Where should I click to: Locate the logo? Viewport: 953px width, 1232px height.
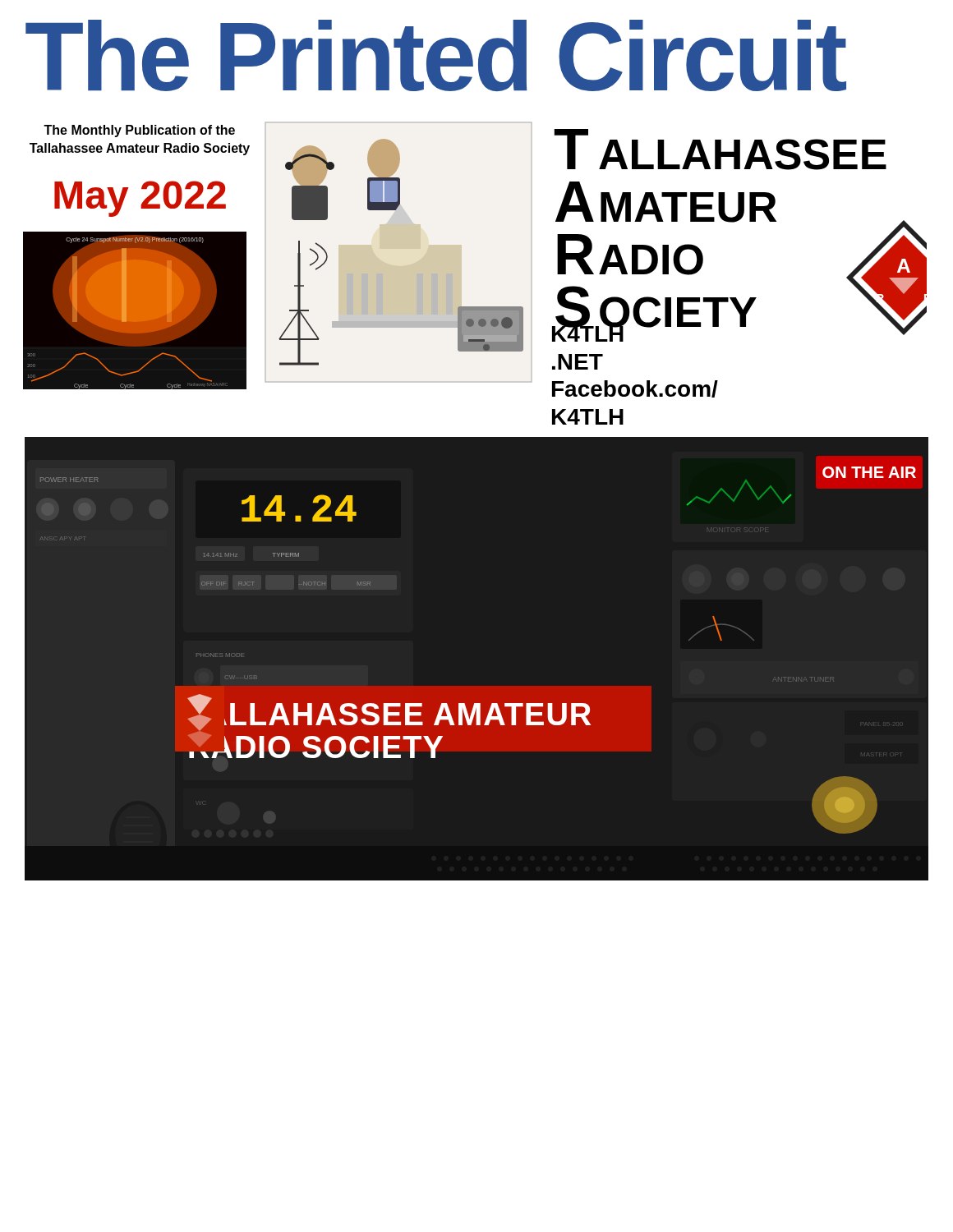point(739,245)
